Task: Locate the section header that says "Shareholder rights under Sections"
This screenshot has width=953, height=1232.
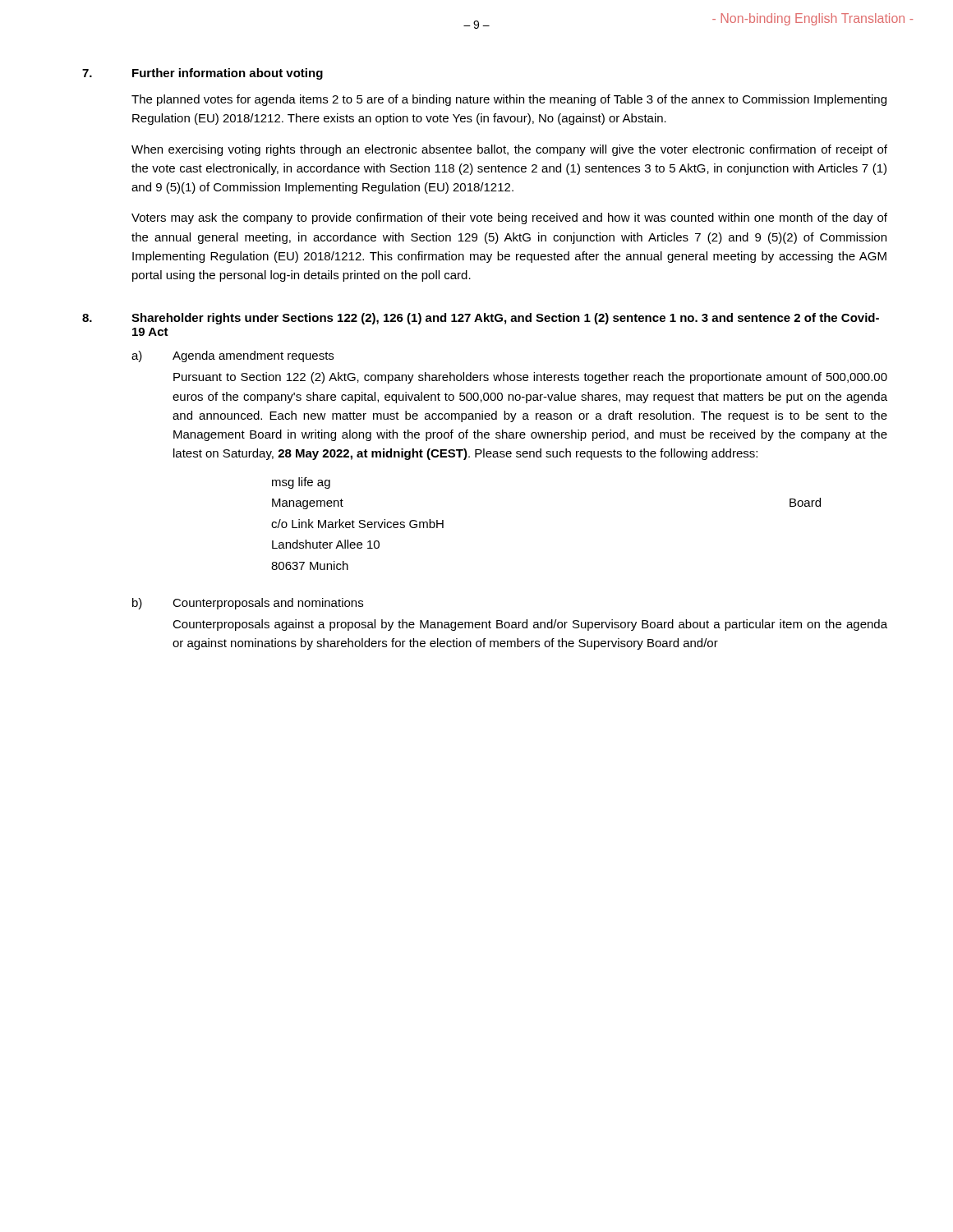Action: tap(505, 325)
